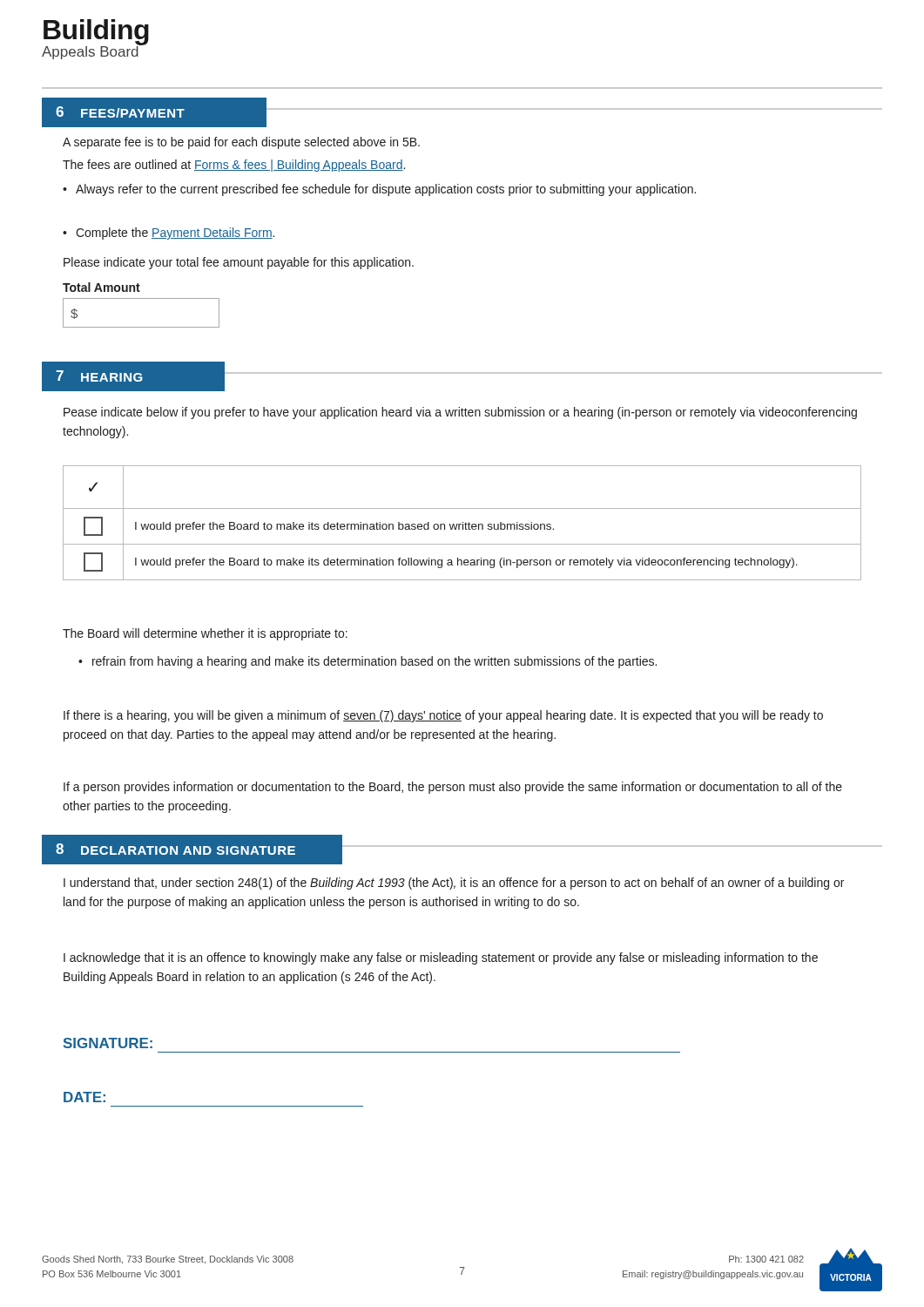Image resolution: width=924 pixels, height=1307 pixels.
Task: Locate the list item containing "• Always refer to the current"
Action: (x=380, y=189)
